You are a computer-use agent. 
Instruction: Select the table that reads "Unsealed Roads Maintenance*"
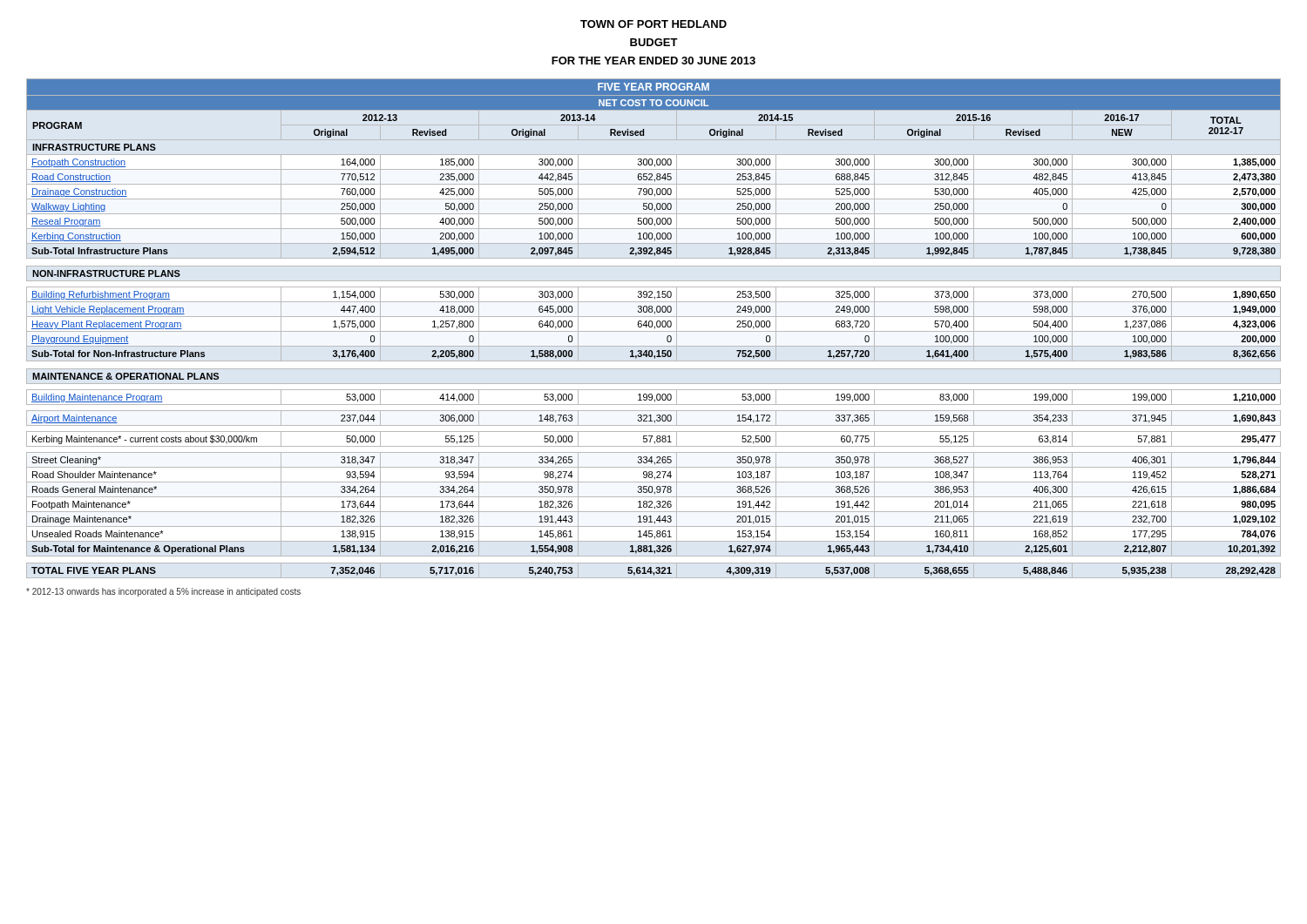[x=654, y=329]
